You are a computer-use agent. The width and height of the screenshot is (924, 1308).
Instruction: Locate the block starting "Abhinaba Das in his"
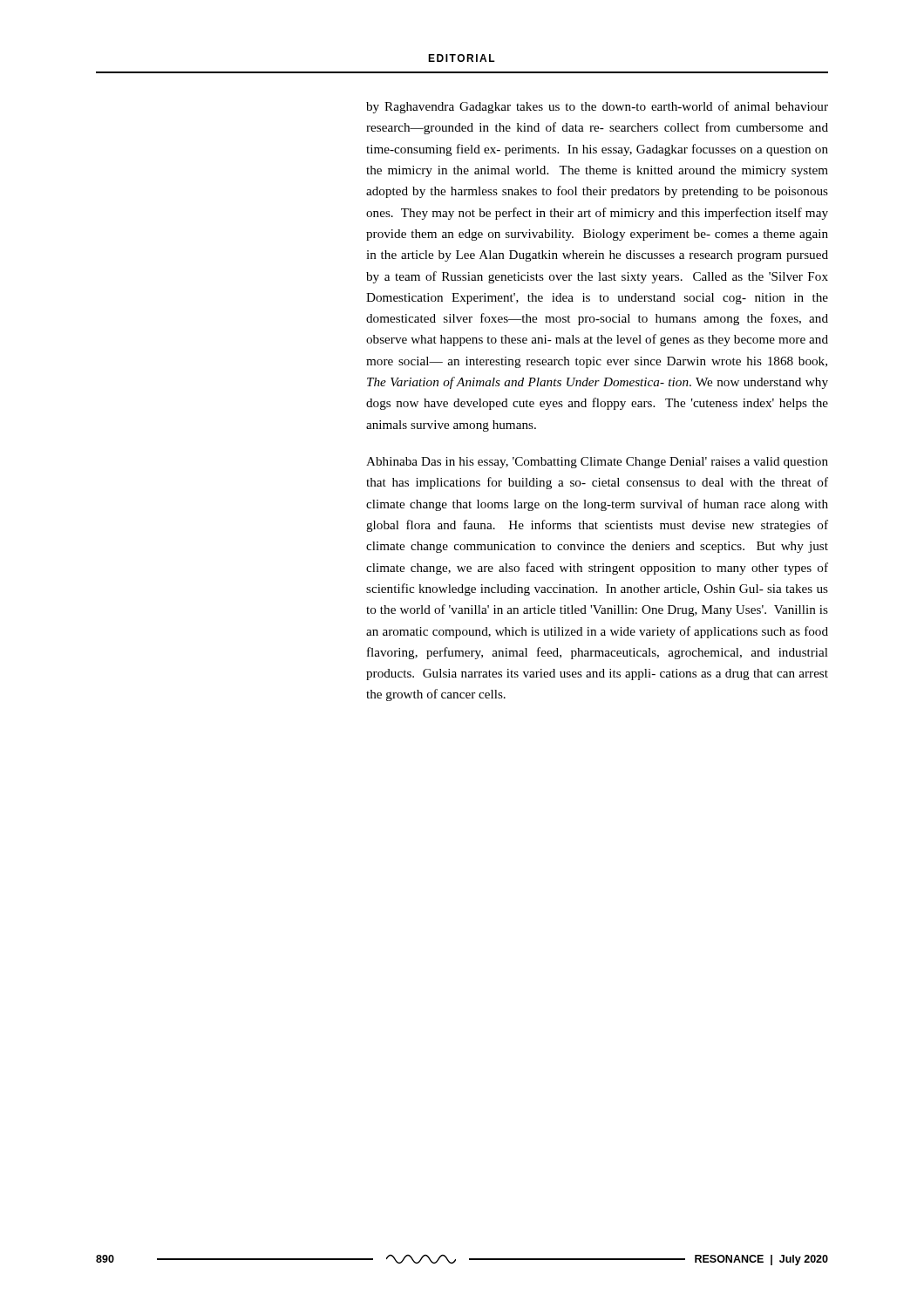coord(597,577)
